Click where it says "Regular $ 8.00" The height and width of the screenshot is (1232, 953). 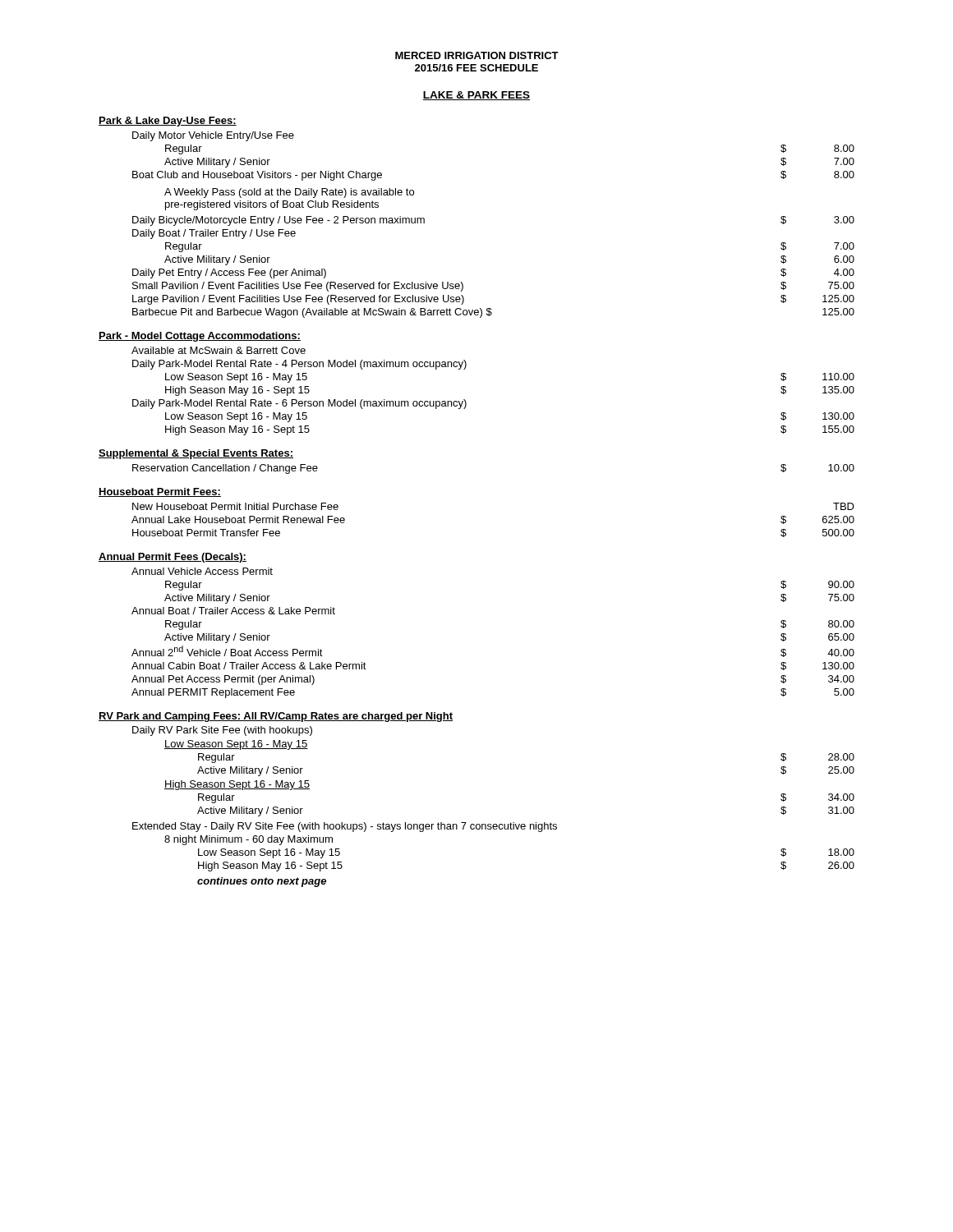coord(180,149)
